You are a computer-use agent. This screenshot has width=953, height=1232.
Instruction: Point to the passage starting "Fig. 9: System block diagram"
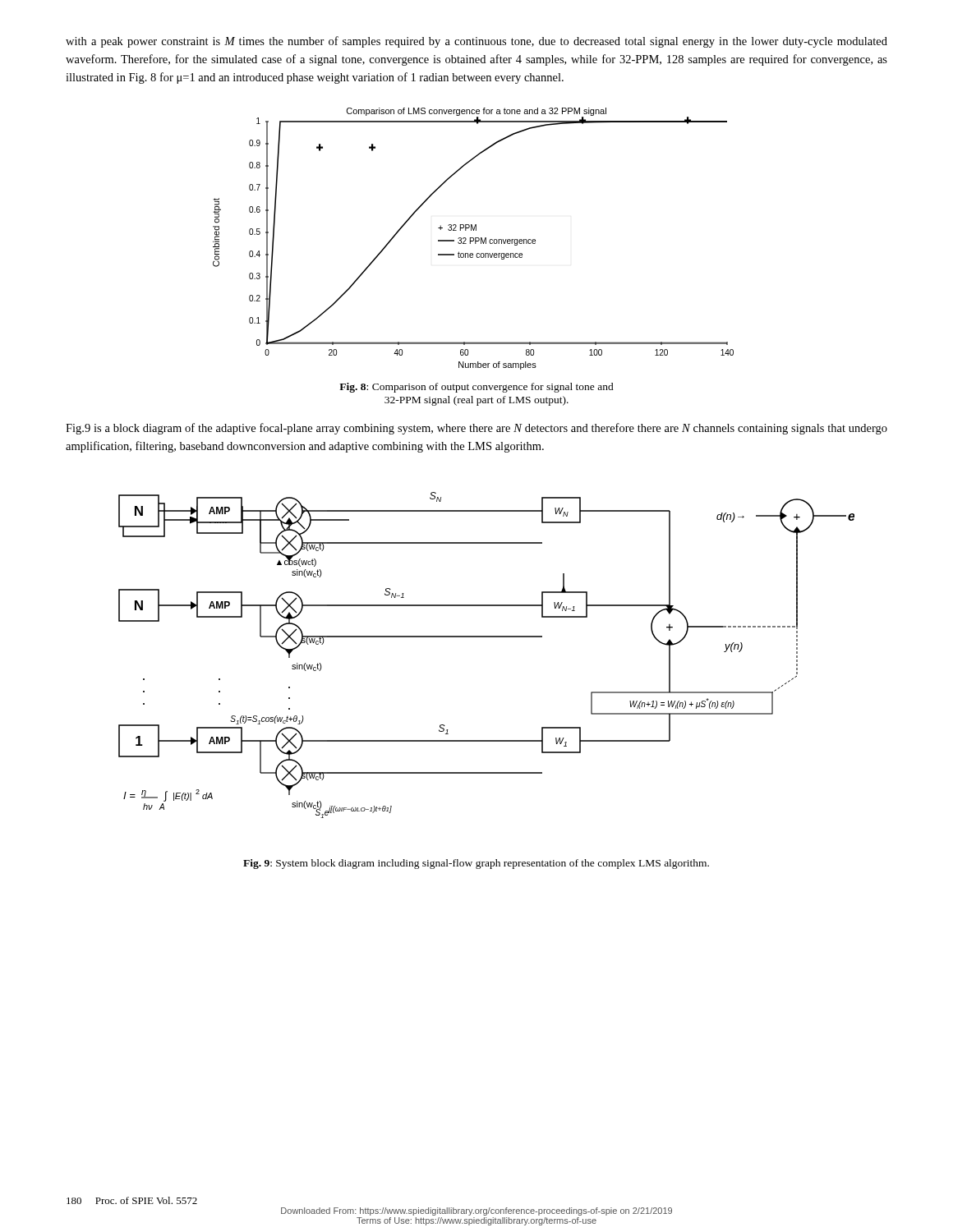(476, 863)
